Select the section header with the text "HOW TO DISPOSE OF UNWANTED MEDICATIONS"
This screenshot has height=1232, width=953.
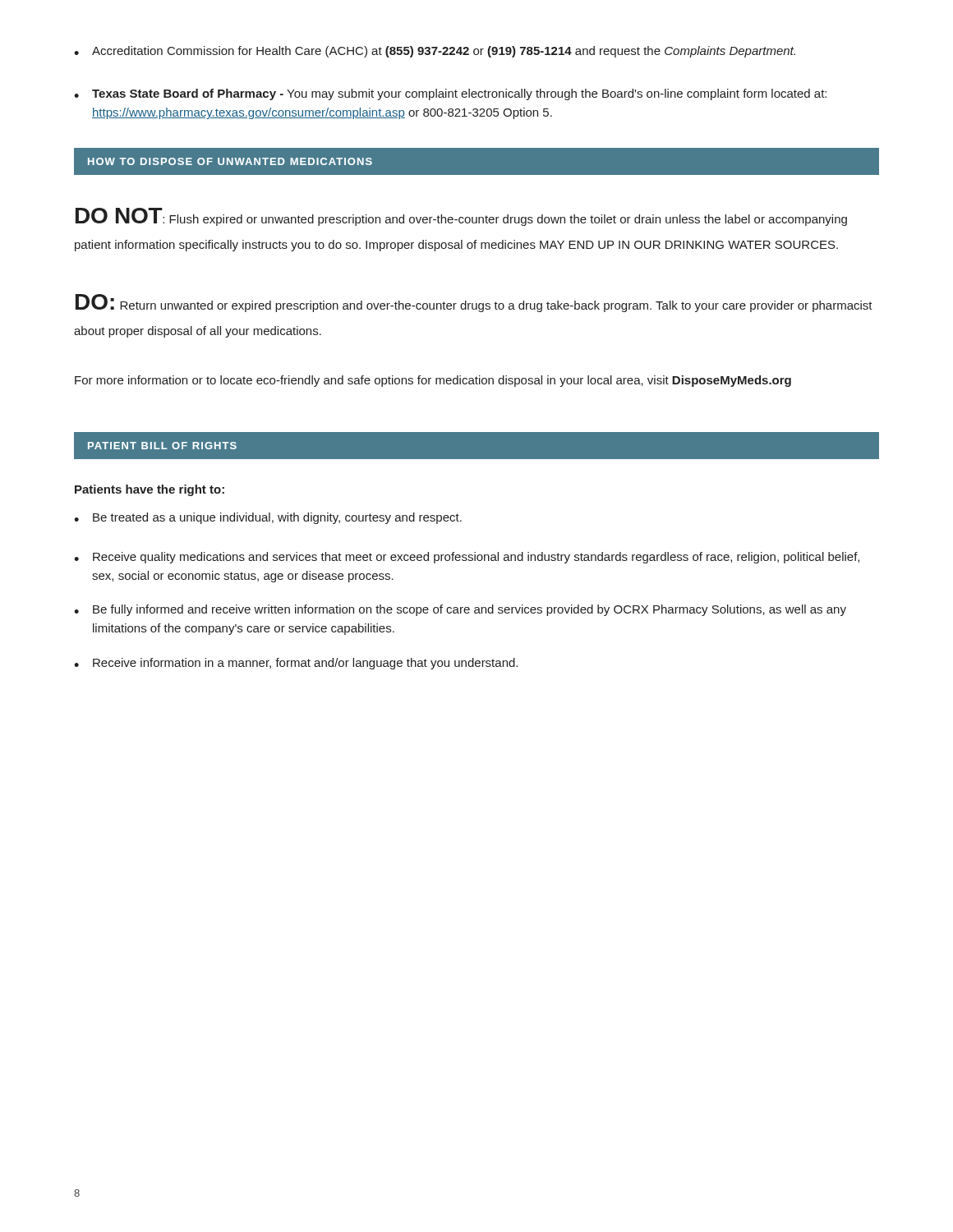click(x=230, y=162)
